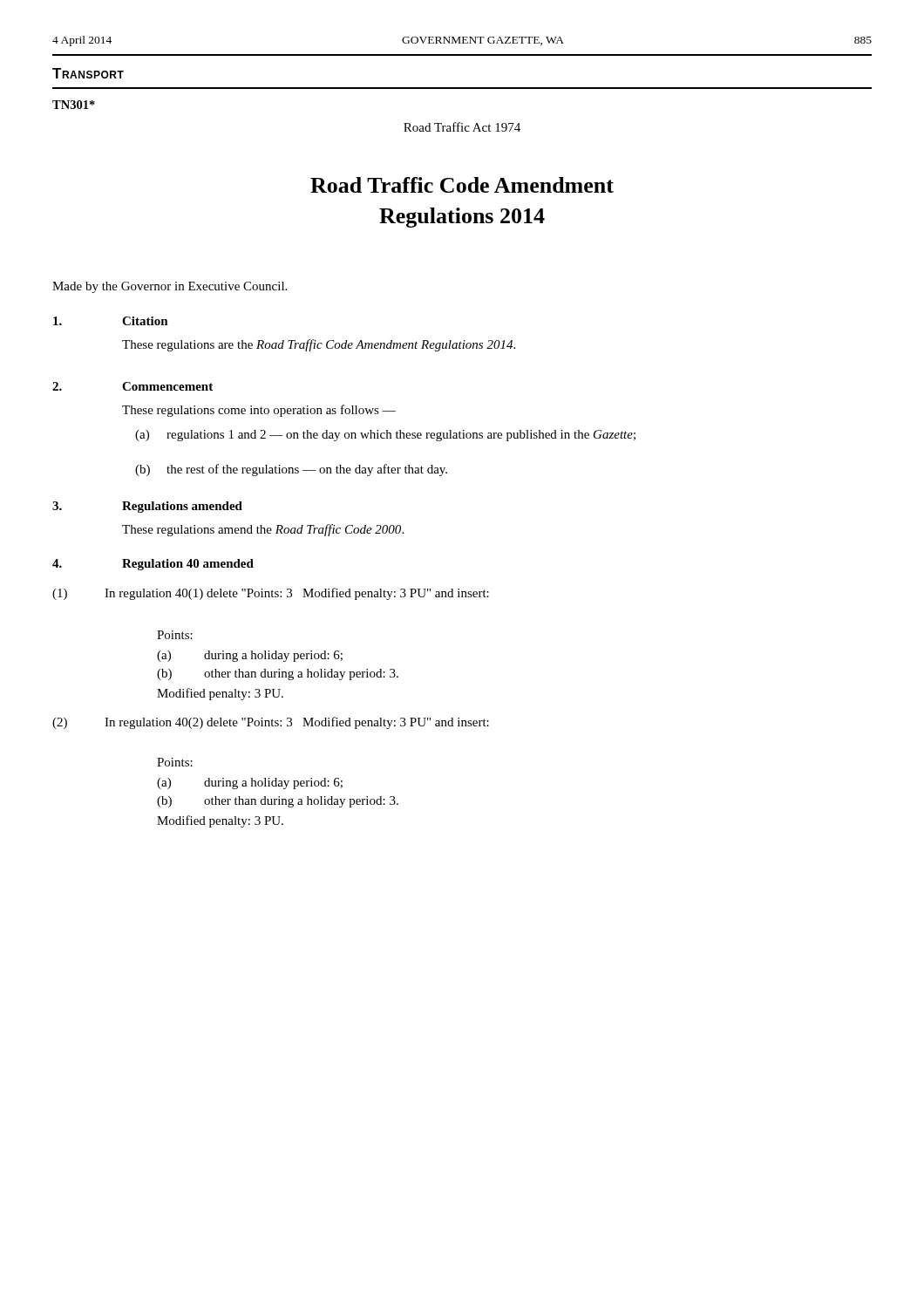This screenshot has width=924, height=1308.
Task: Point to "2. Commencement"
Action: pyautogui.click(x=133, y=387)
